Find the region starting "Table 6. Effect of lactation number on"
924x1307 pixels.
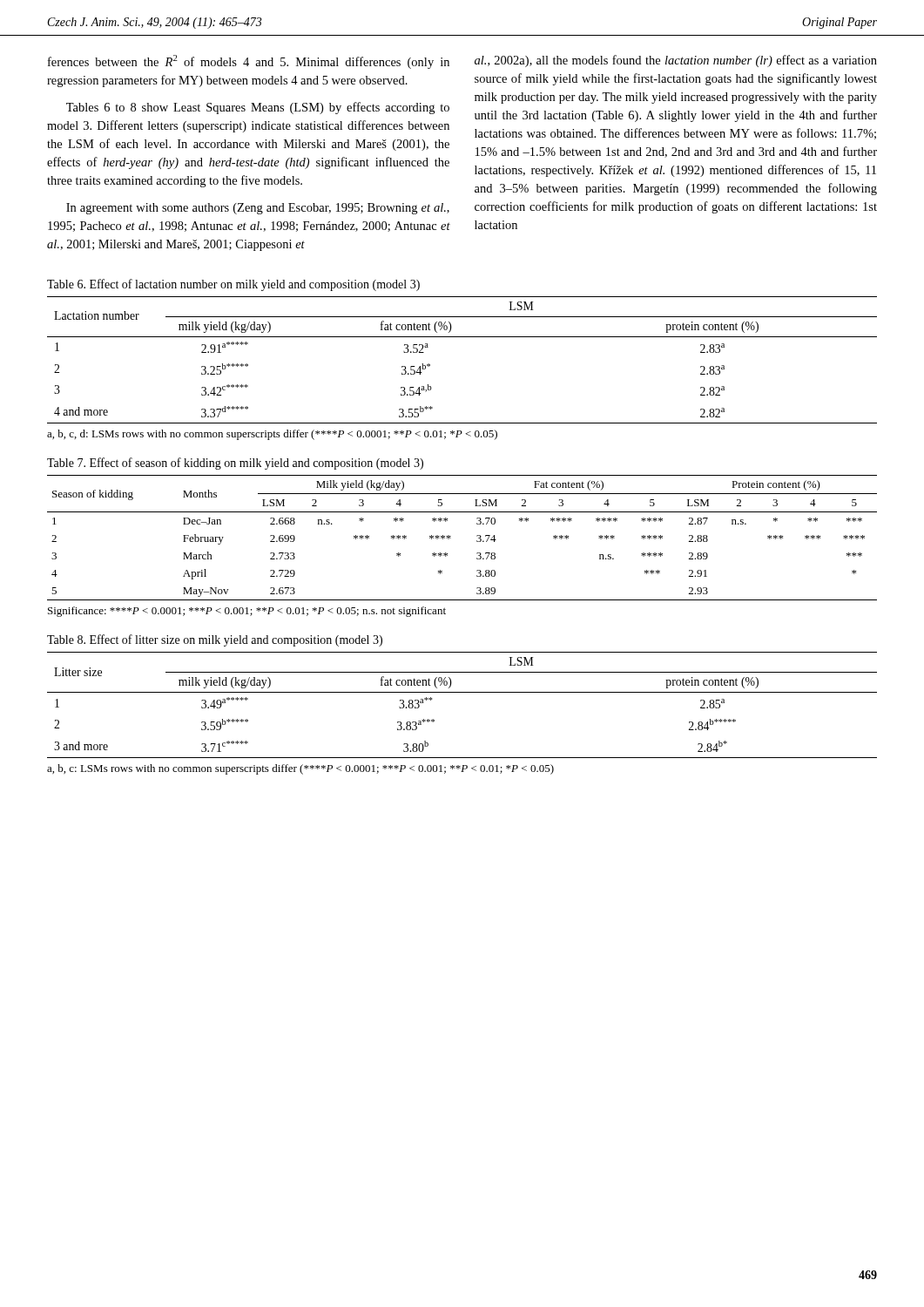click(x=234, y=285)
